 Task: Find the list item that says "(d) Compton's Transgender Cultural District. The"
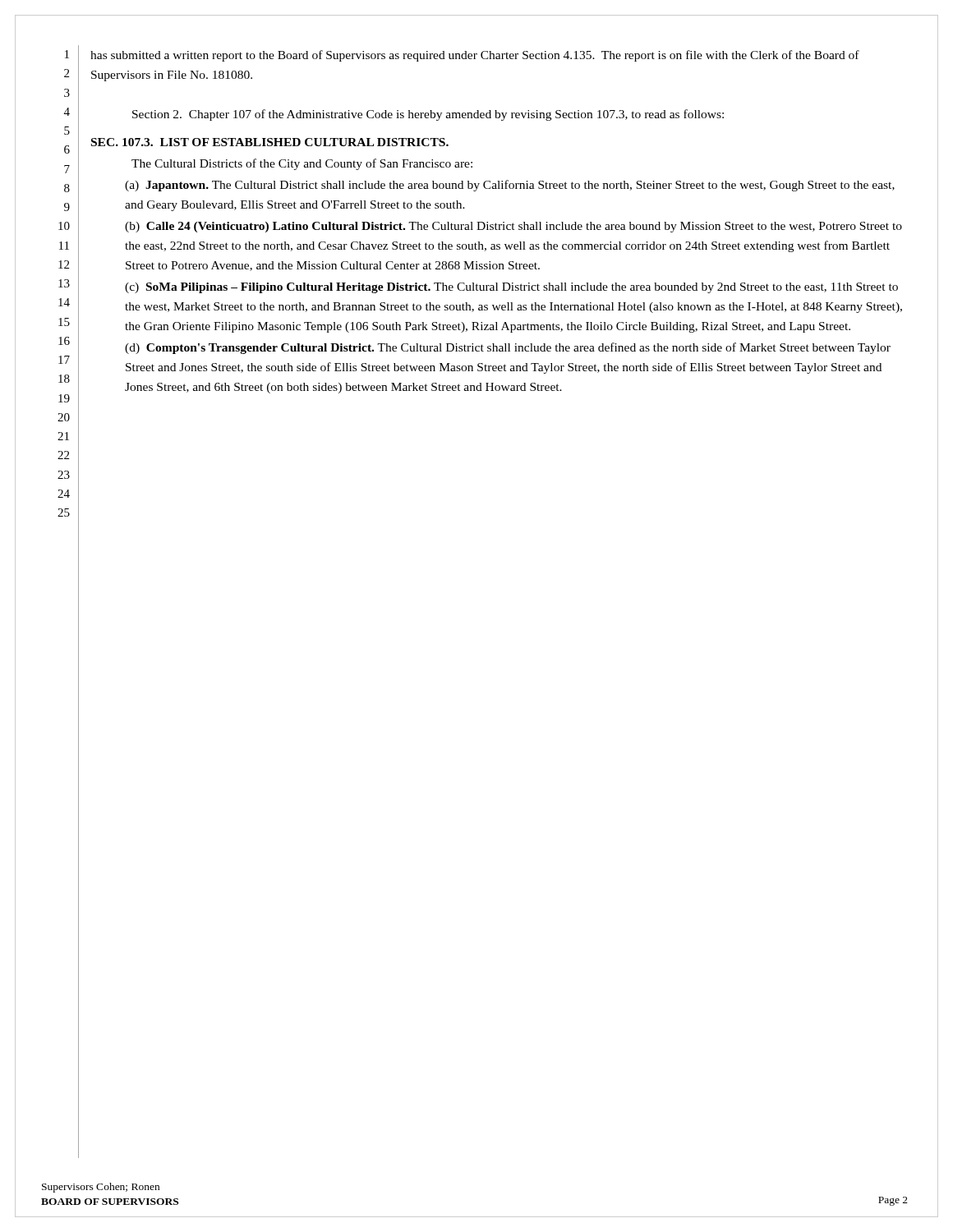tap(508, 367)
